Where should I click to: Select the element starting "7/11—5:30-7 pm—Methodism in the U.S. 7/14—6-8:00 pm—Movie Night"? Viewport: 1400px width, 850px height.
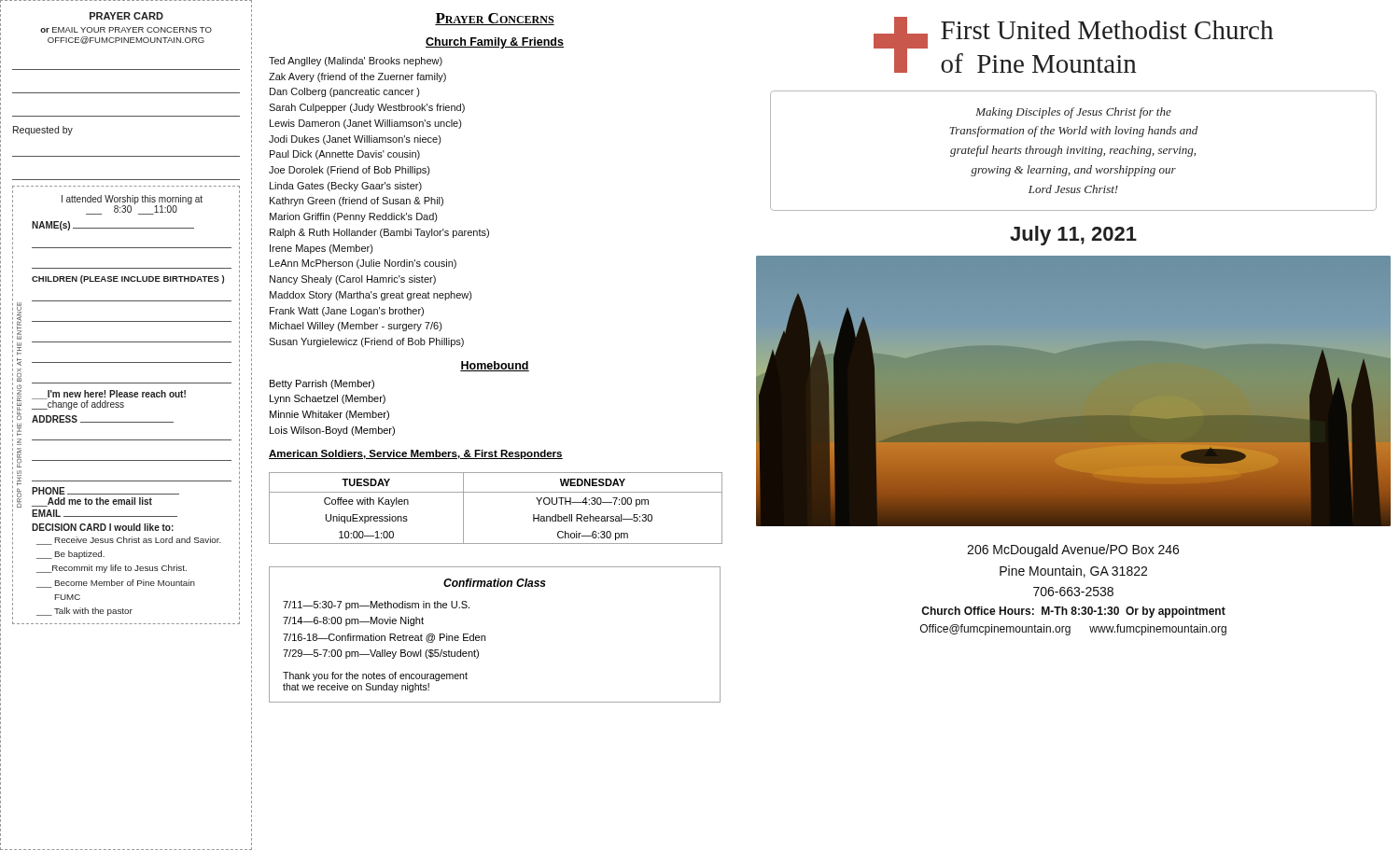click(384, 629)
